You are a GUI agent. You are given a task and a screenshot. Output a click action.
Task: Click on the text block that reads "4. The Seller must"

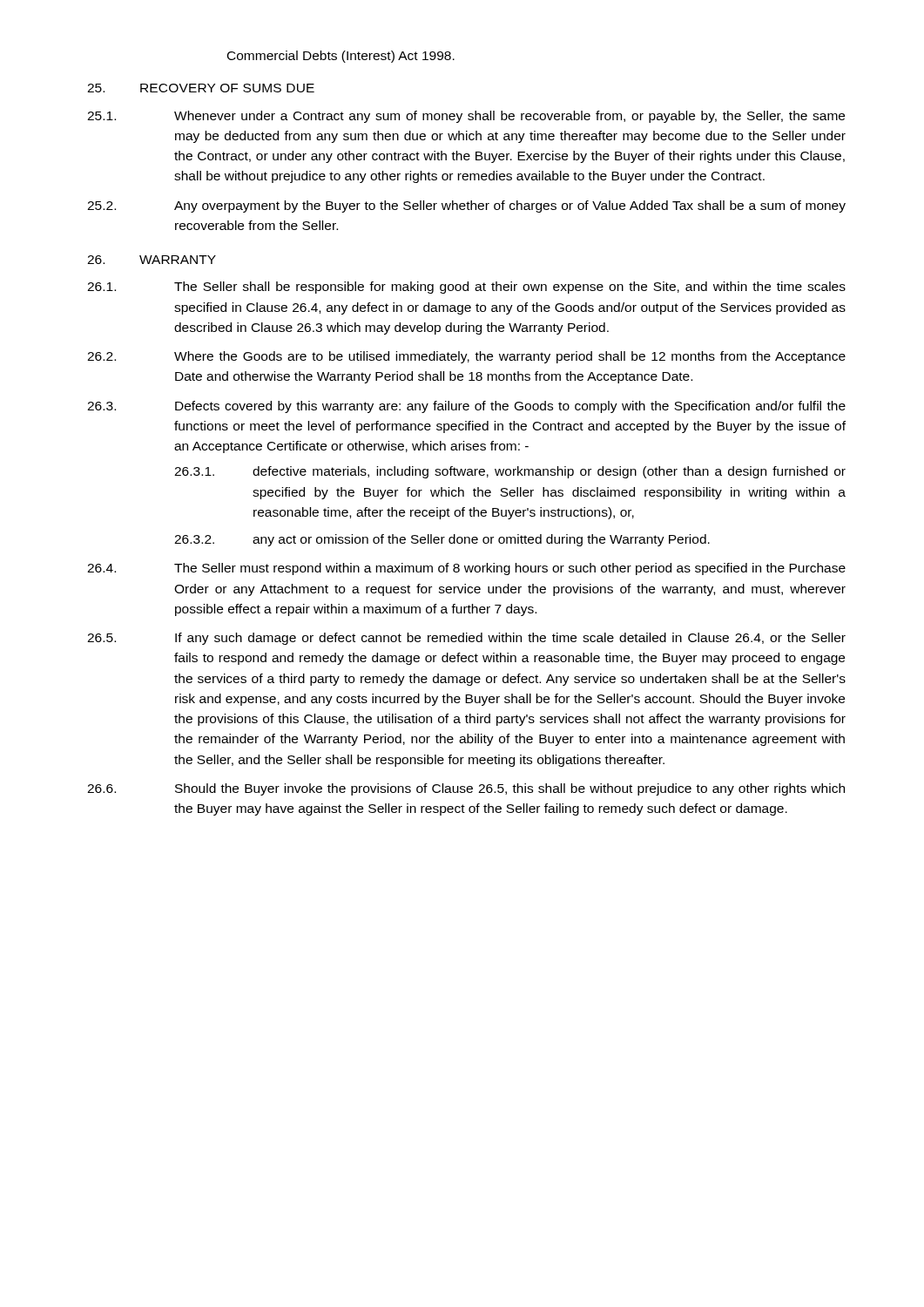pyautogui.click(x=466, y=588)
